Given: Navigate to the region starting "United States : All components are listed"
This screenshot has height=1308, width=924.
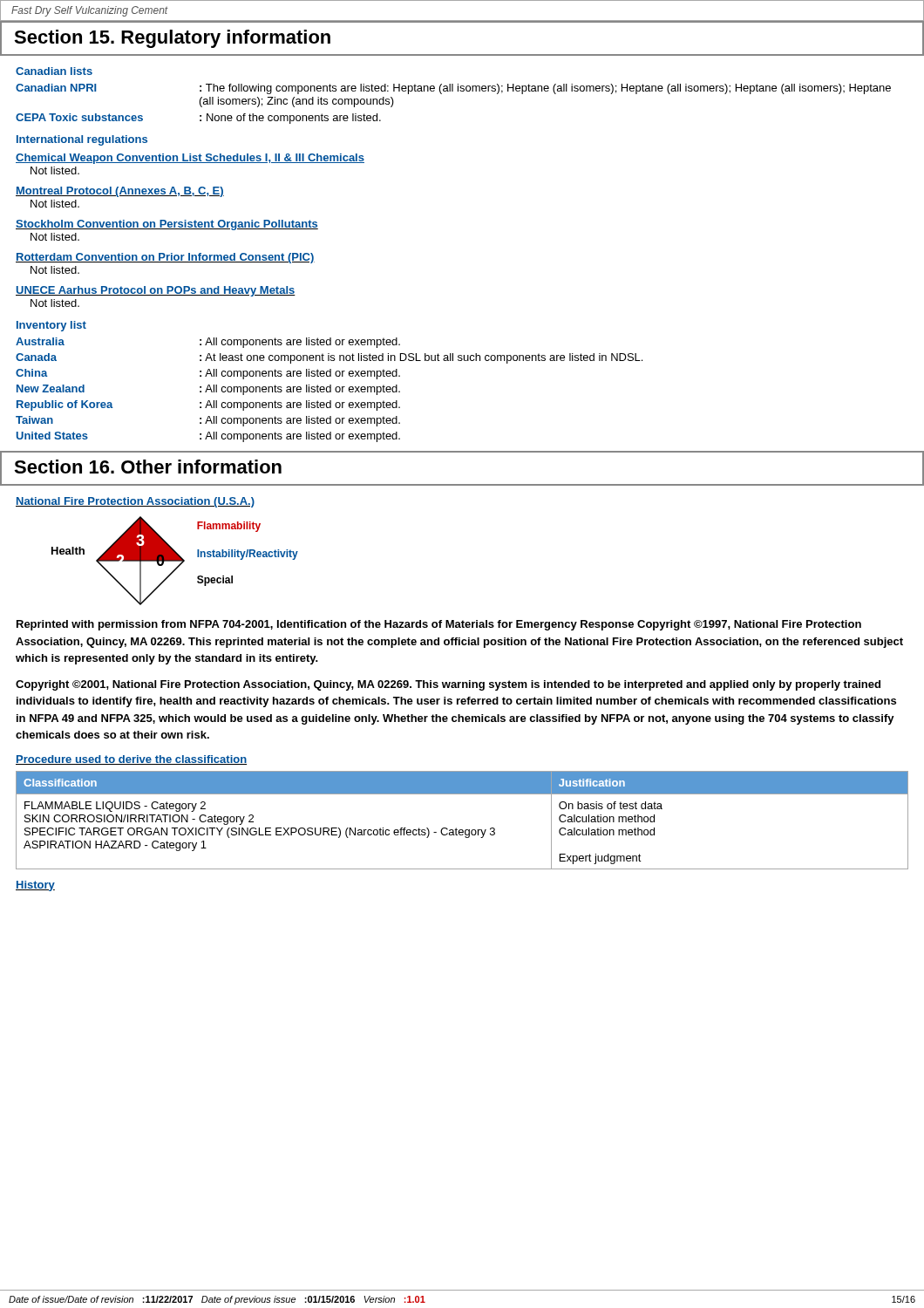Looking at the screenshot, I should (208, 437).
